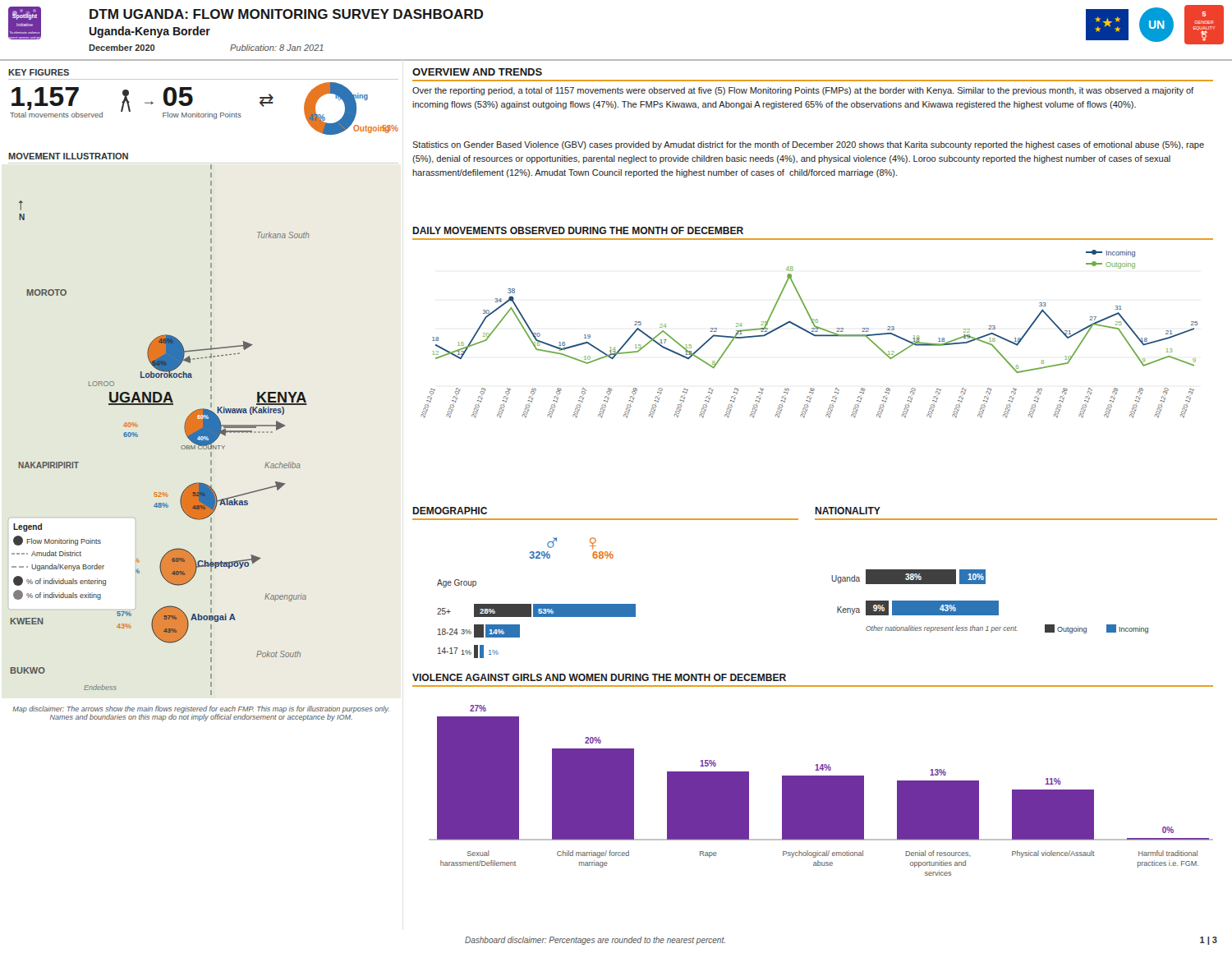Locate the map
This screenshot has width=1232, height=953.
pos(201,431)
